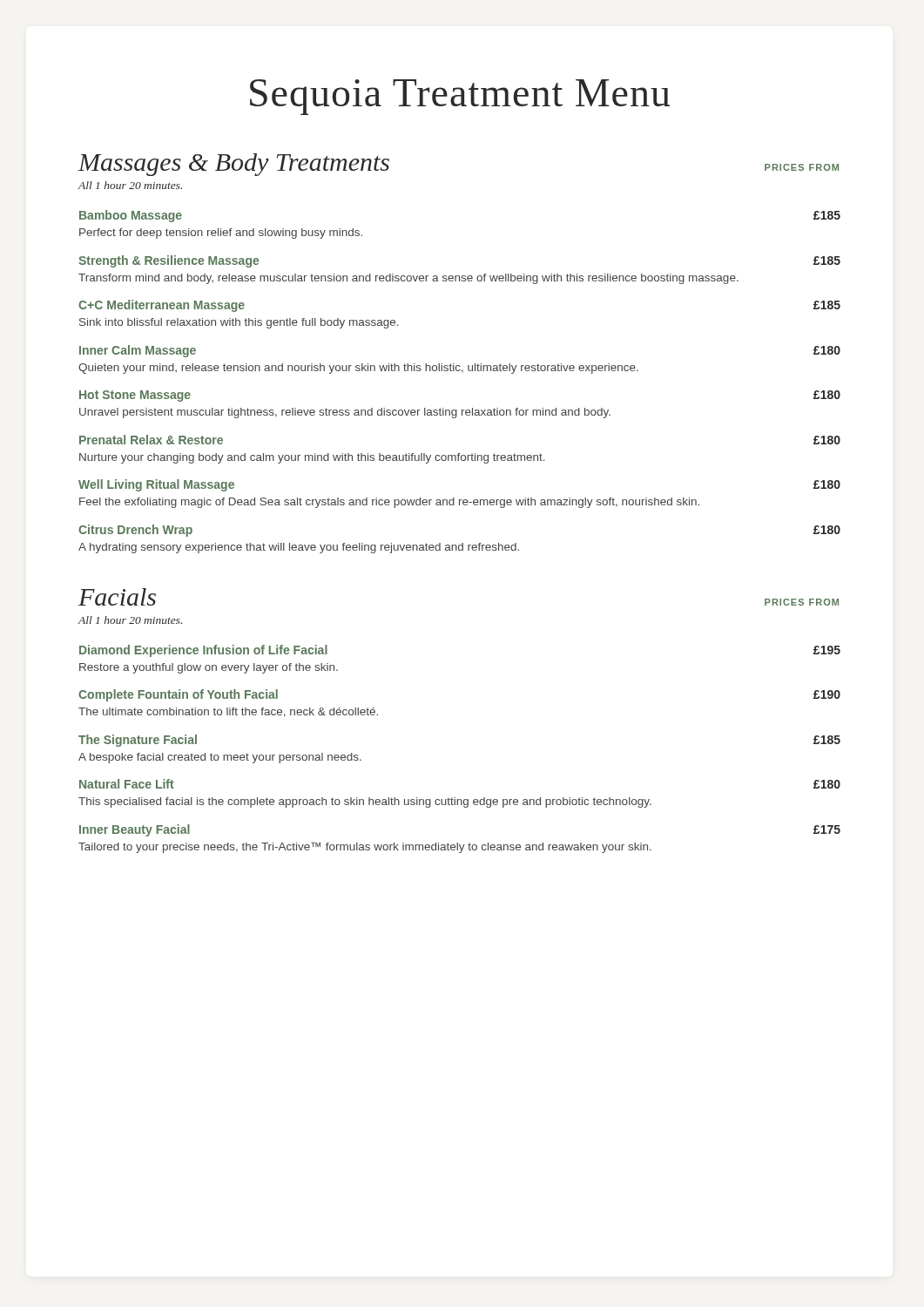Navigate to the region starting "Hot Stone Massage £180 Unravel persistent muscular"
924x1307 pixels.
point(459,404)
